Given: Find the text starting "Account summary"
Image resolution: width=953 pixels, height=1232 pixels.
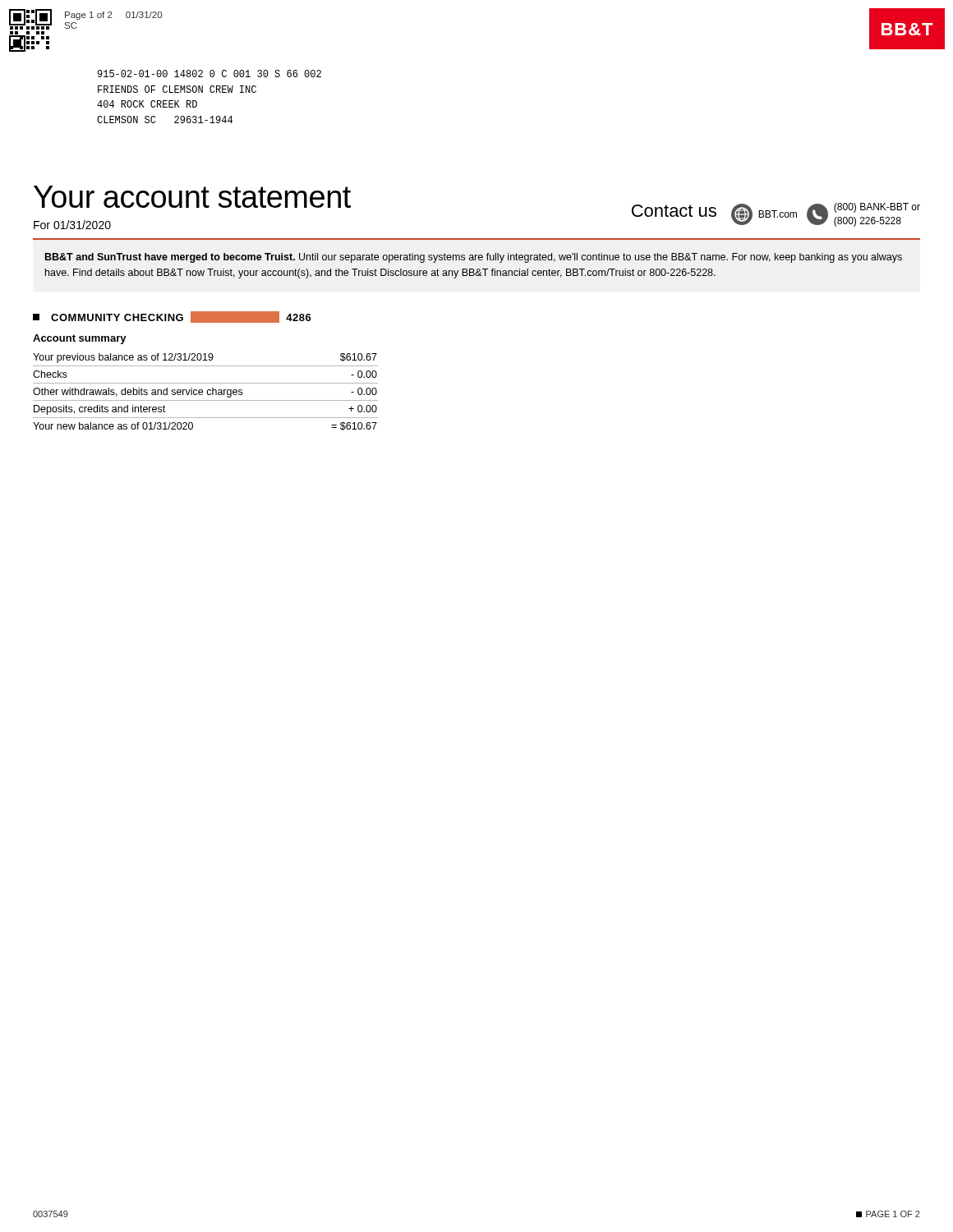Looking at the screenshot, I should [79, 338].
